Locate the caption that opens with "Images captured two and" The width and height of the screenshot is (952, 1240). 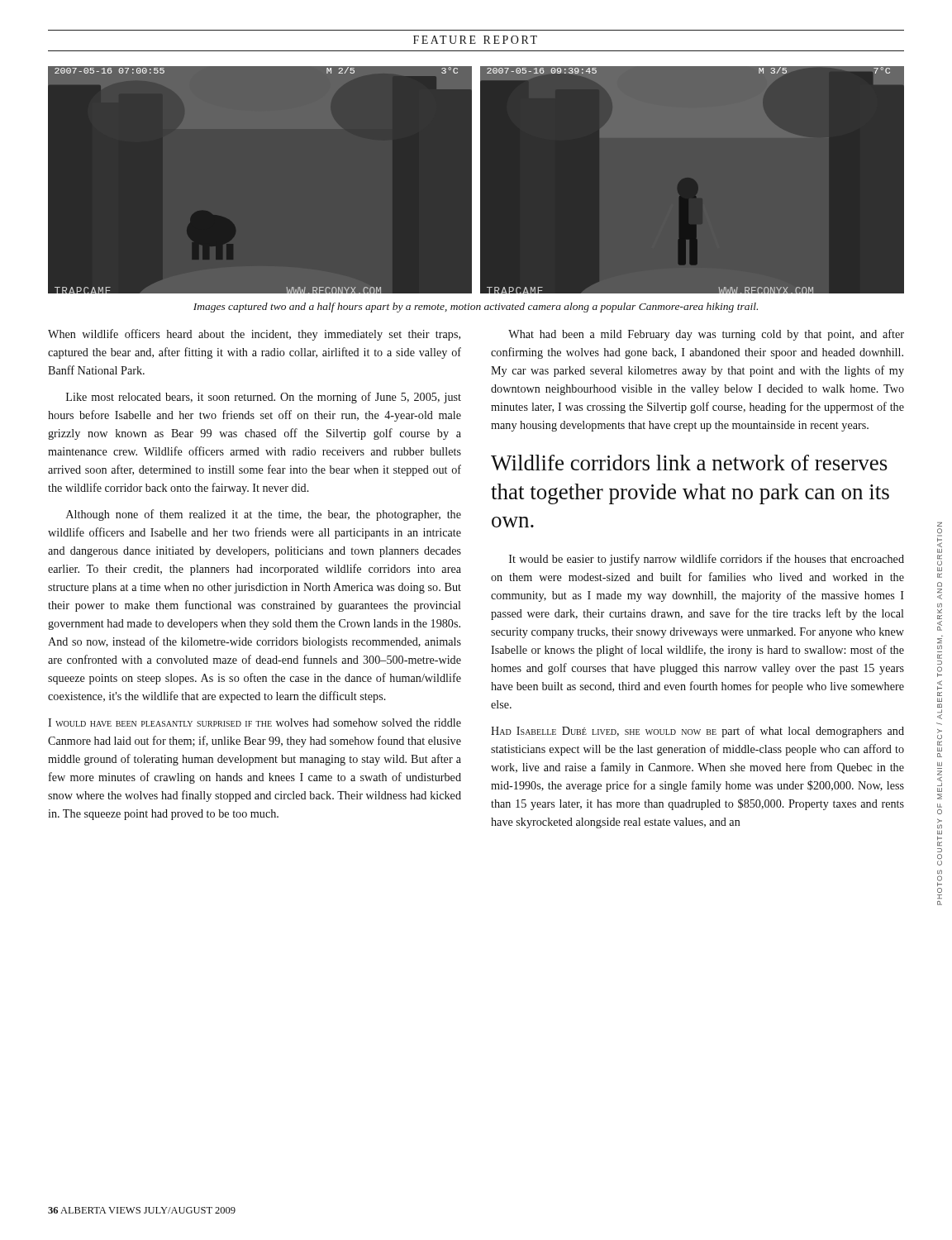tap(476, 306)
